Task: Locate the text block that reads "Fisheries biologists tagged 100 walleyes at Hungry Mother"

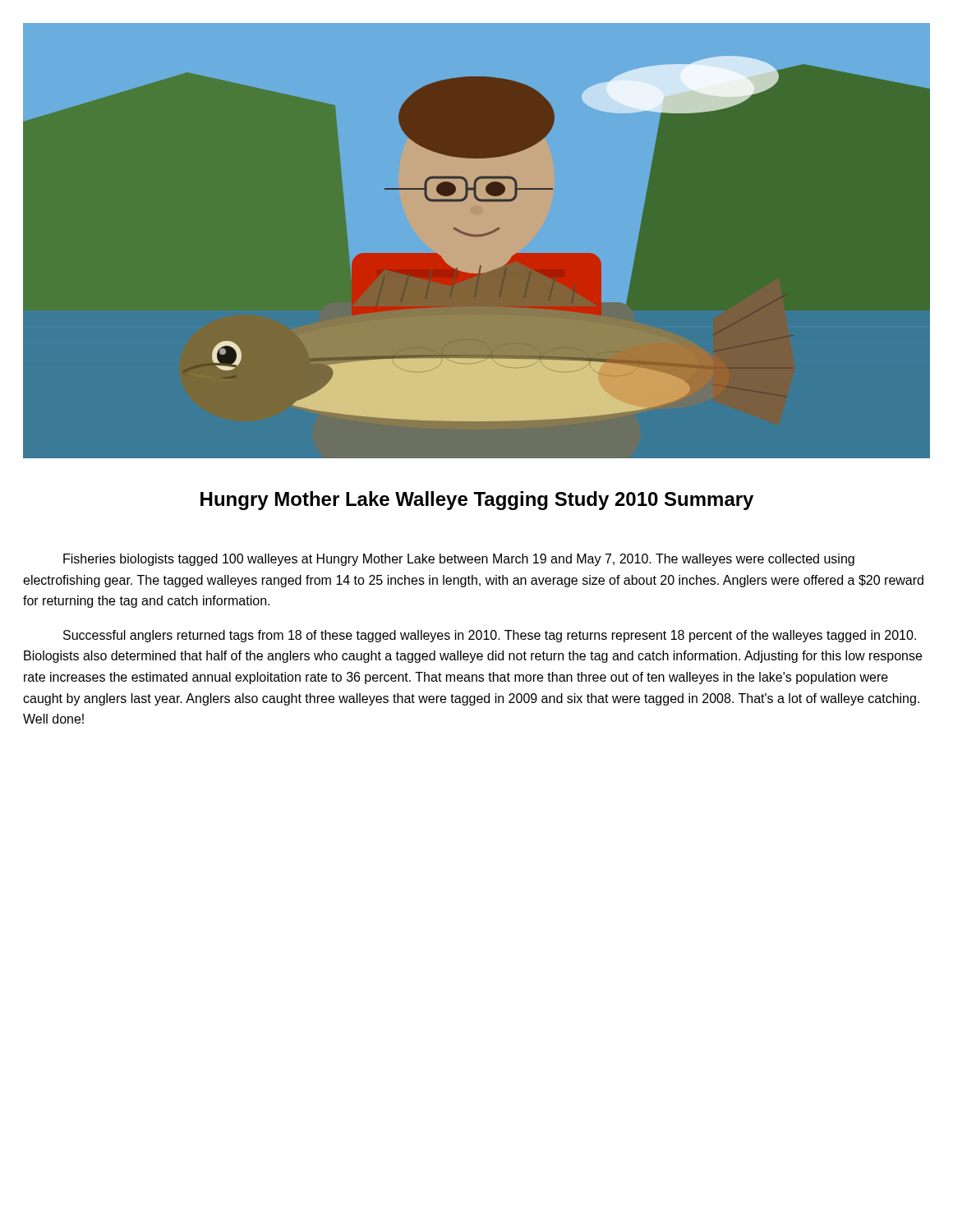Action: coord(474,580)
